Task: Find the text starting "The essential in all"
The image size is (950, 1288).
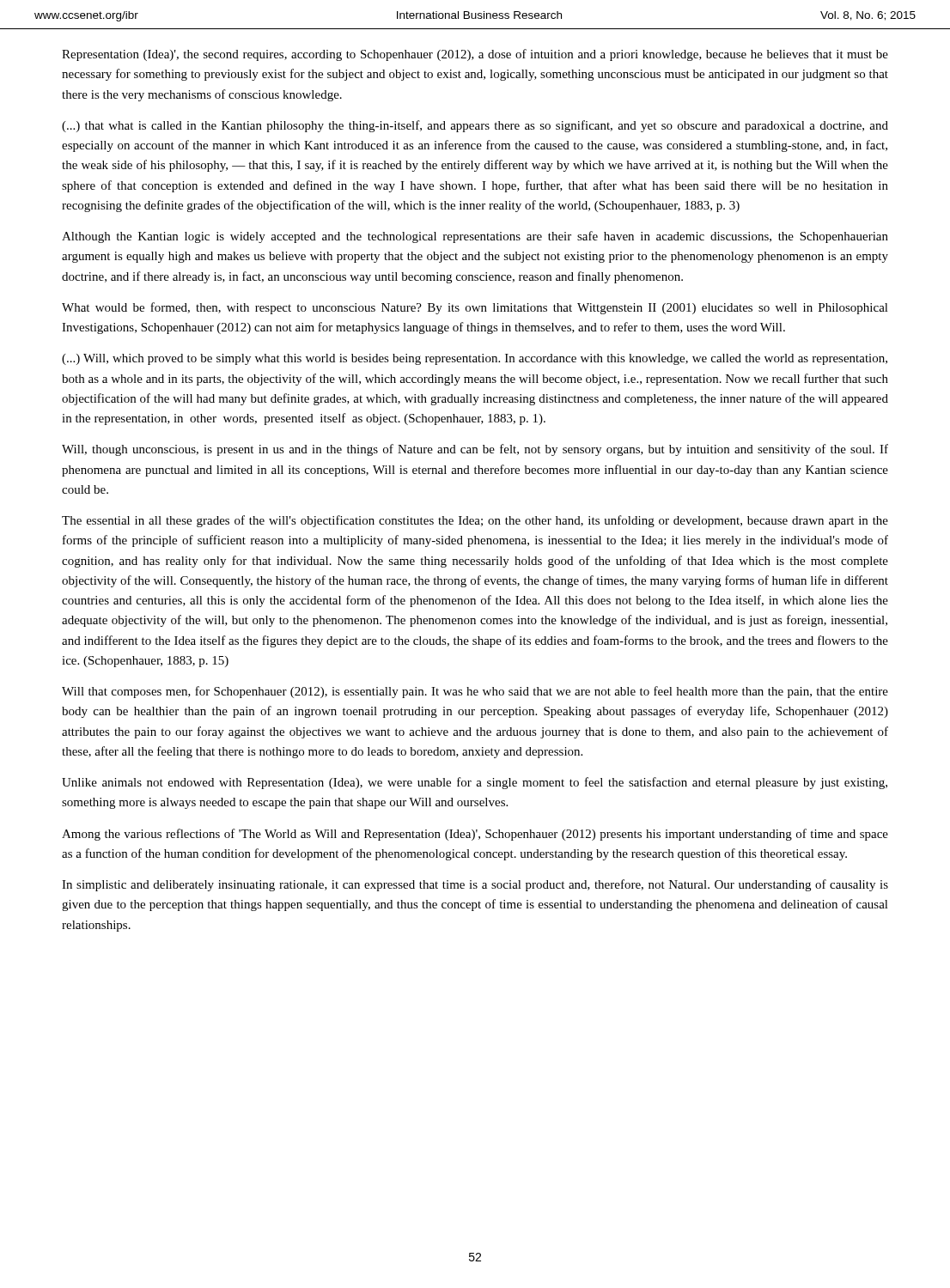Action: click(475, 590)
